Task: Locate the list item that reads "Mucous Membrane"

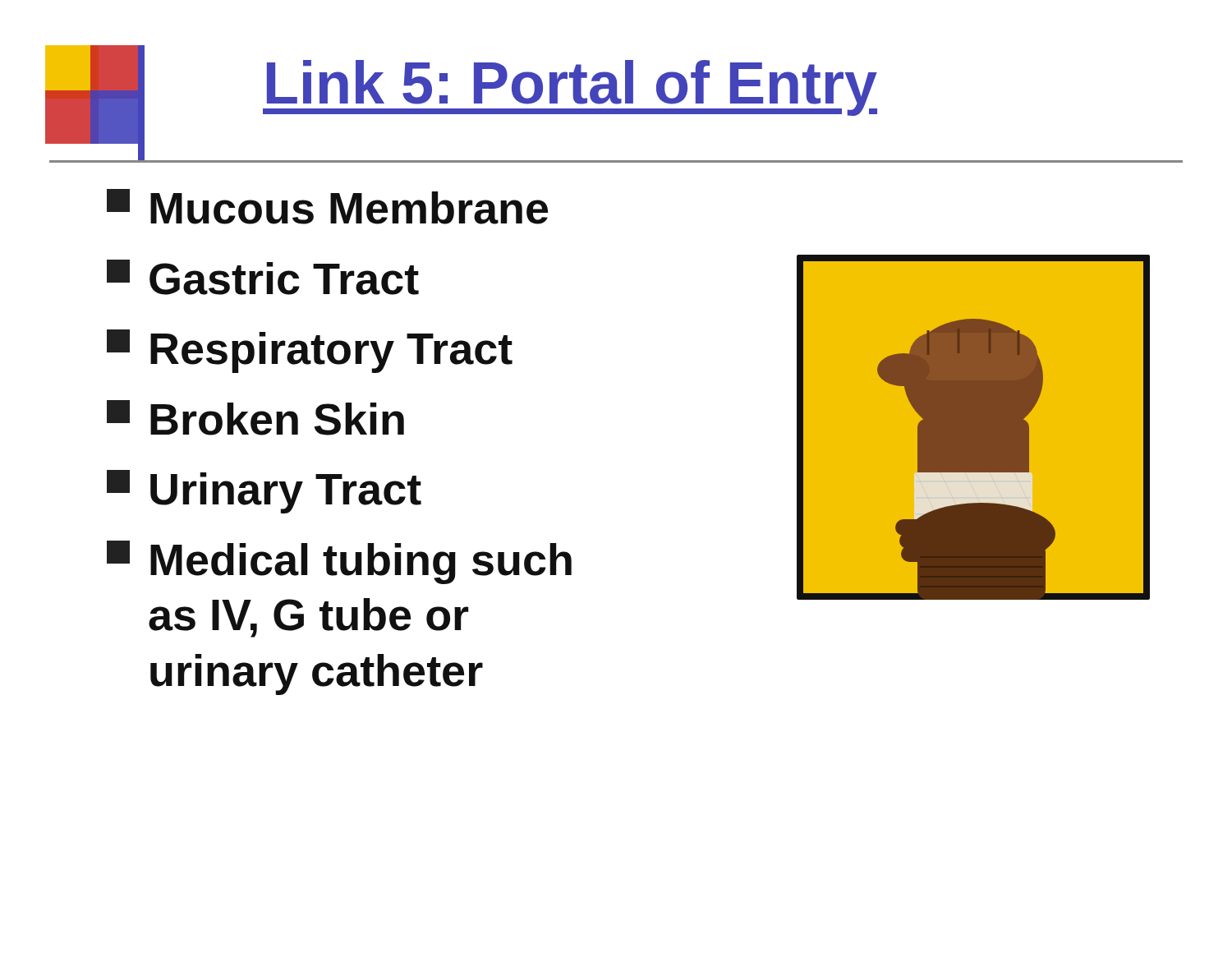Action: click(328, 208)
